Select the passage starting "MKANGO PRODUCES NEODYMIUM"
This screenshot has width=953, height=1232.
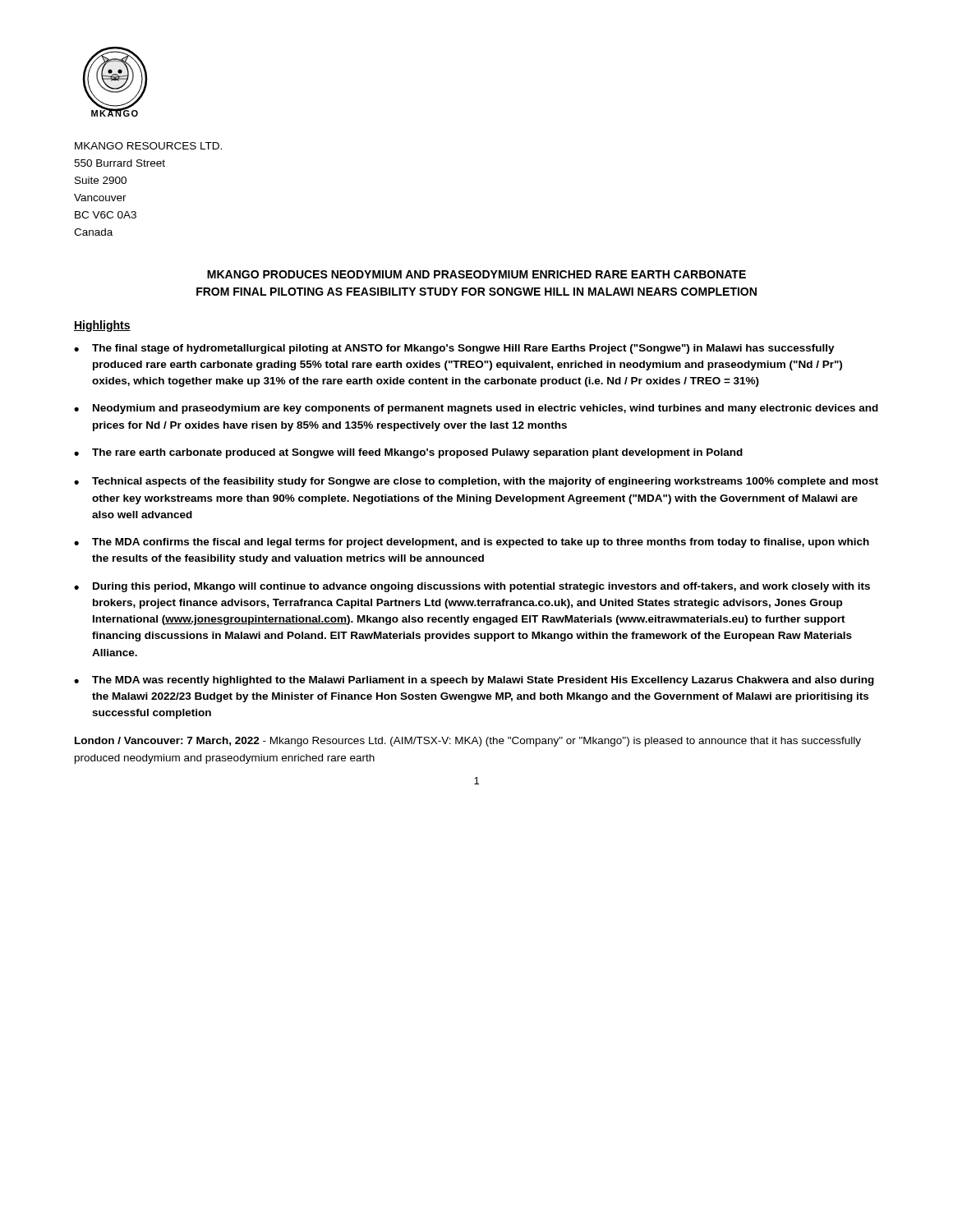point(476,283)
